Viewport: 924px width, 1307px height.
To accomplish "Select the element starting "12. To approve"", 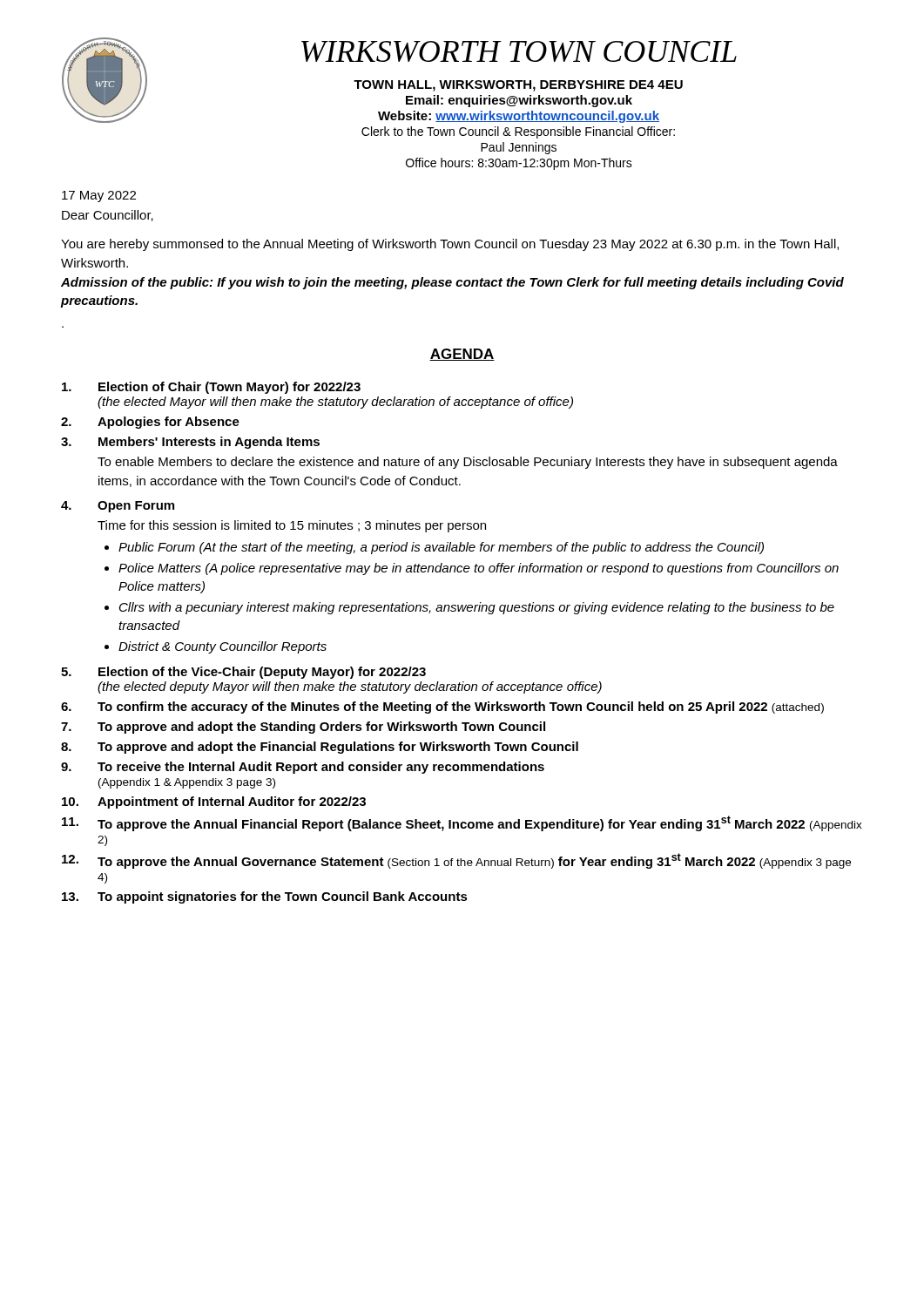I will click(462, 868).
